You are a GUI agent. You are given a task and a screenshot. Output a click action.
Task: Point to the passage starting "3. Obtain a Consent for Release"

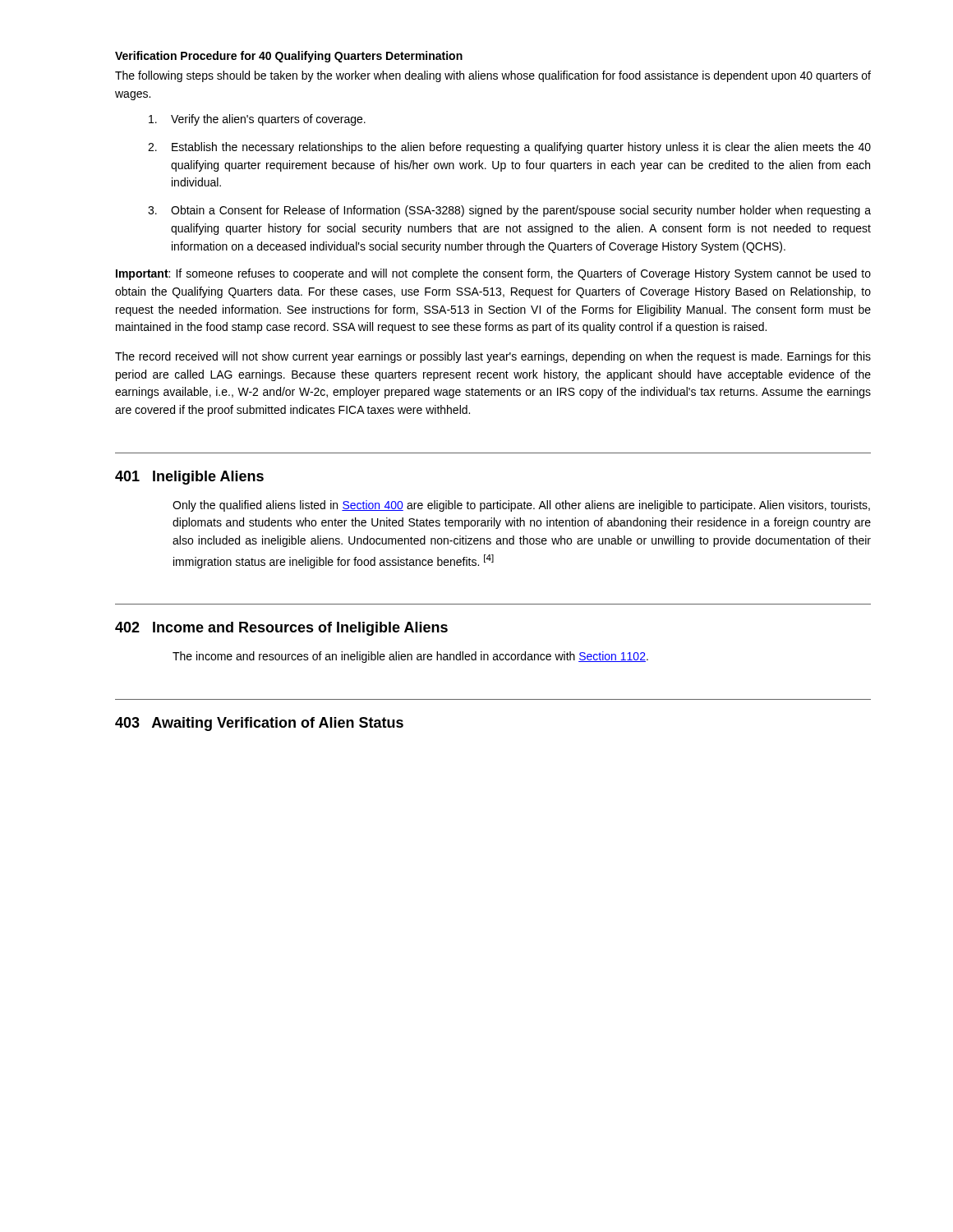click(509, 229)
